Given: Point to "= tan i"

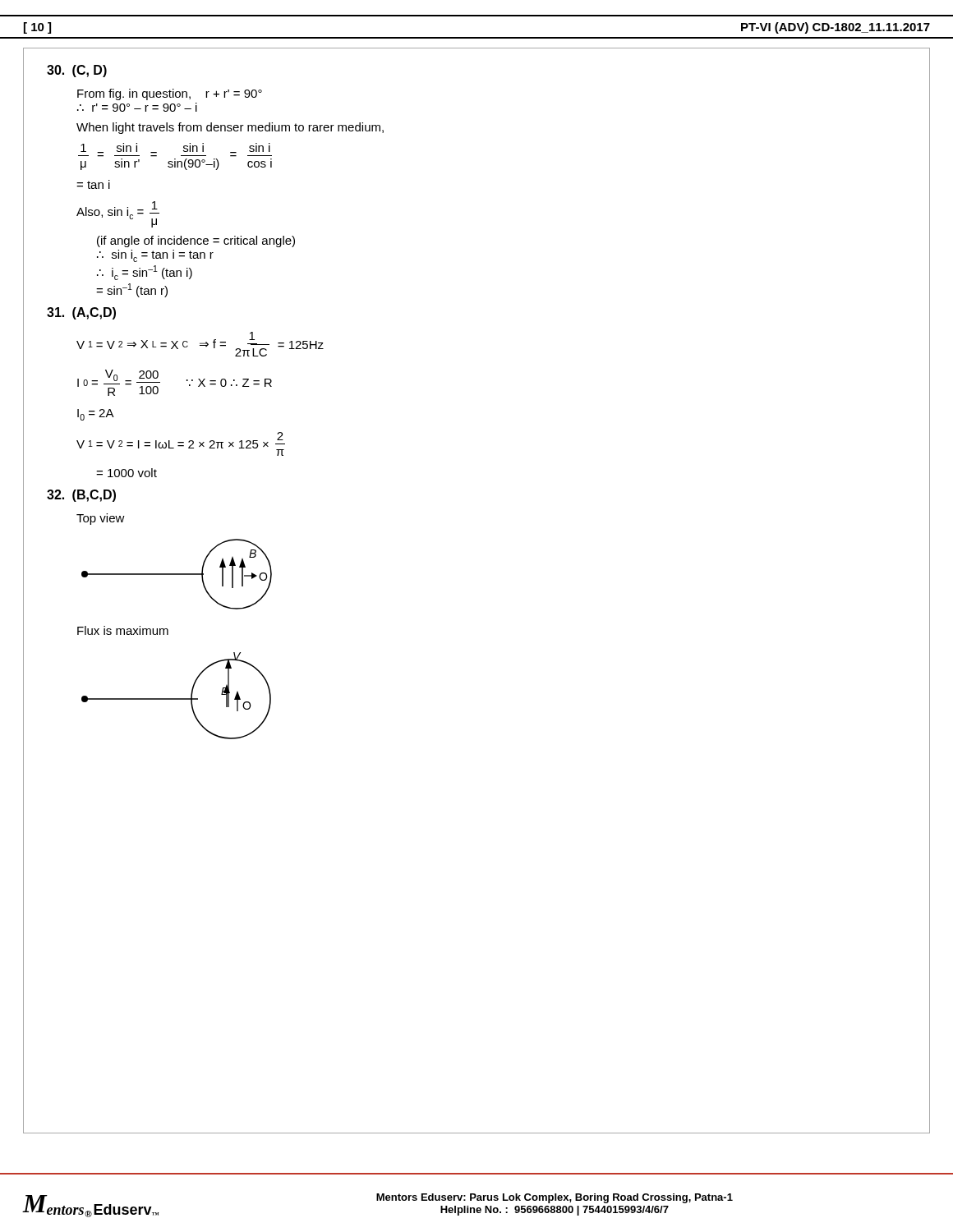Looking at the screenshot, I should point(93,184).
